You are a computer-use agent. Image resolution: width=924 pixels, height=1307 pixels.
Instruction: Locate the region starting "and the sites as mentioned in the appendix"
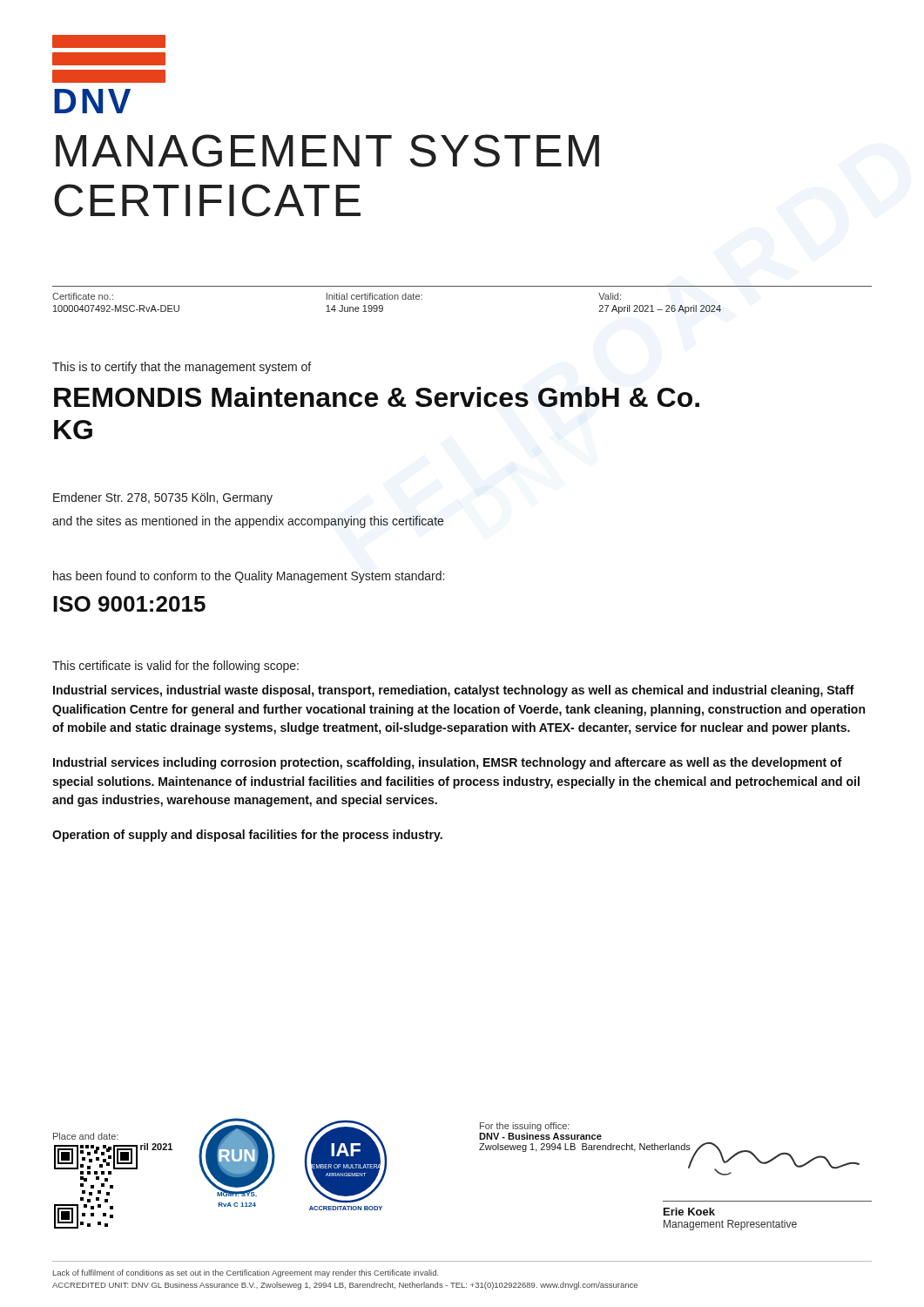(x=248, y=521)
